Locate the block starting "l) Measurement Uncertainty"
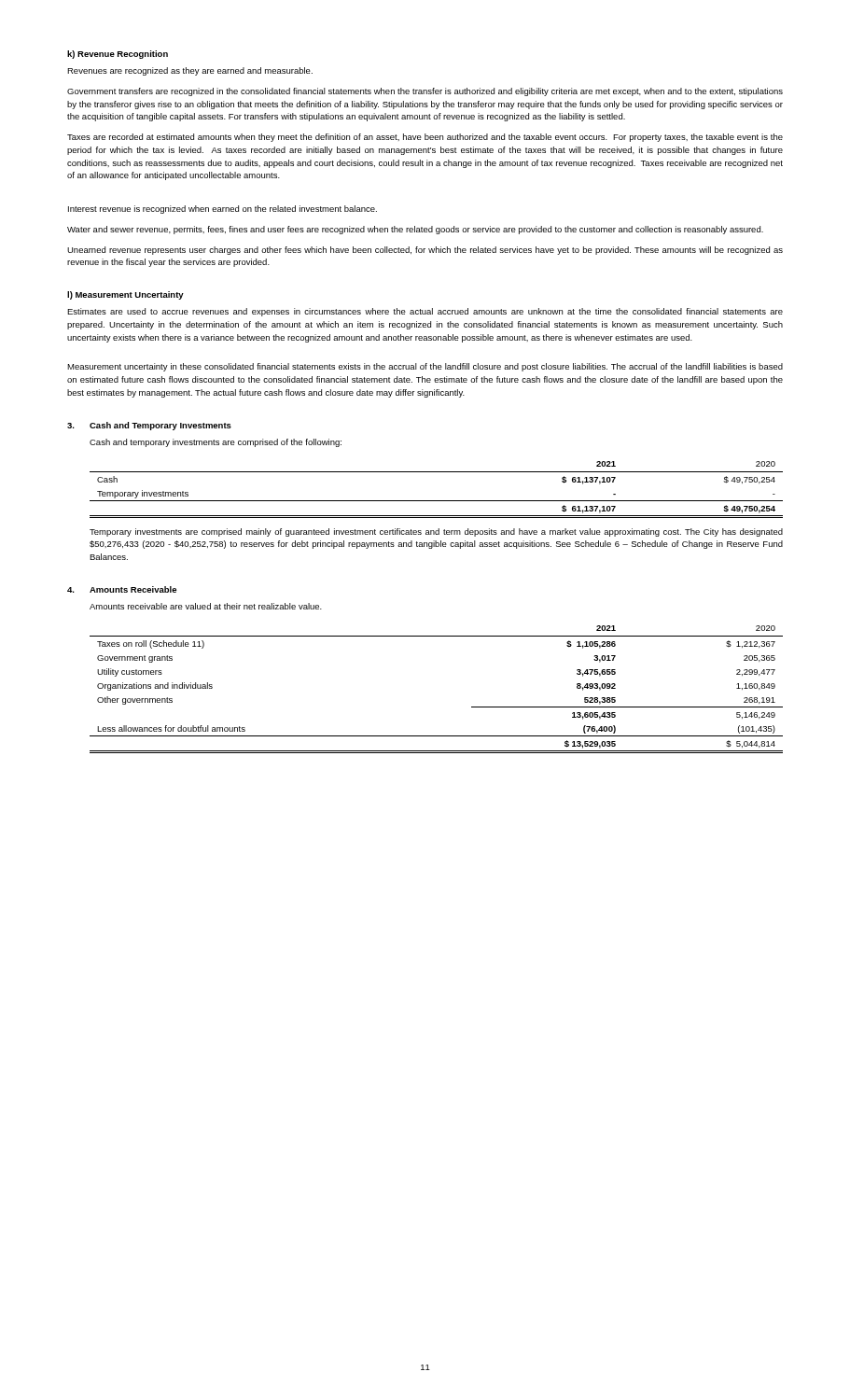This screenshot has height=1400, width=850. tap(125, 295)
